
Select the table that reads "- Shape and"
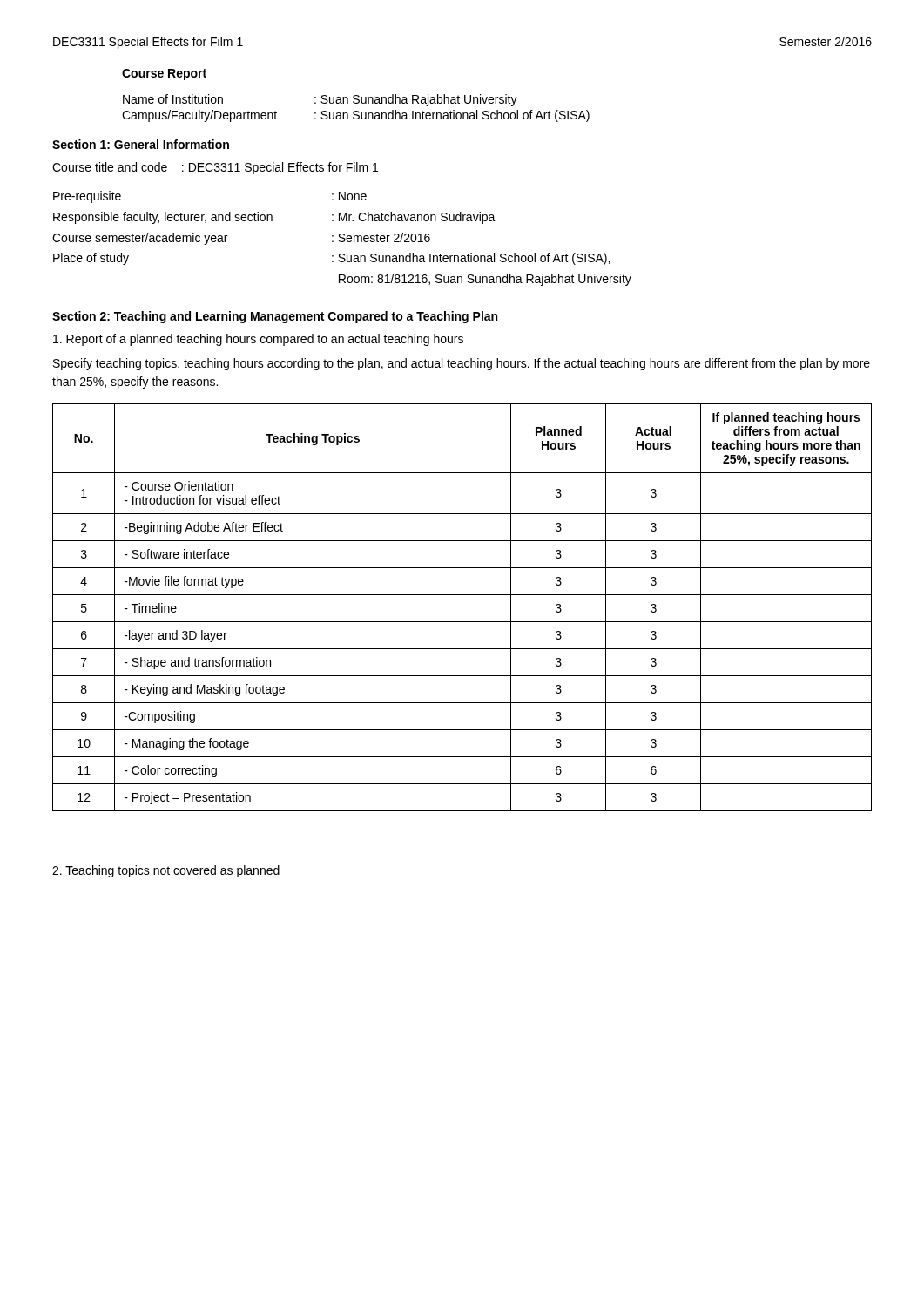click(462, 607)
